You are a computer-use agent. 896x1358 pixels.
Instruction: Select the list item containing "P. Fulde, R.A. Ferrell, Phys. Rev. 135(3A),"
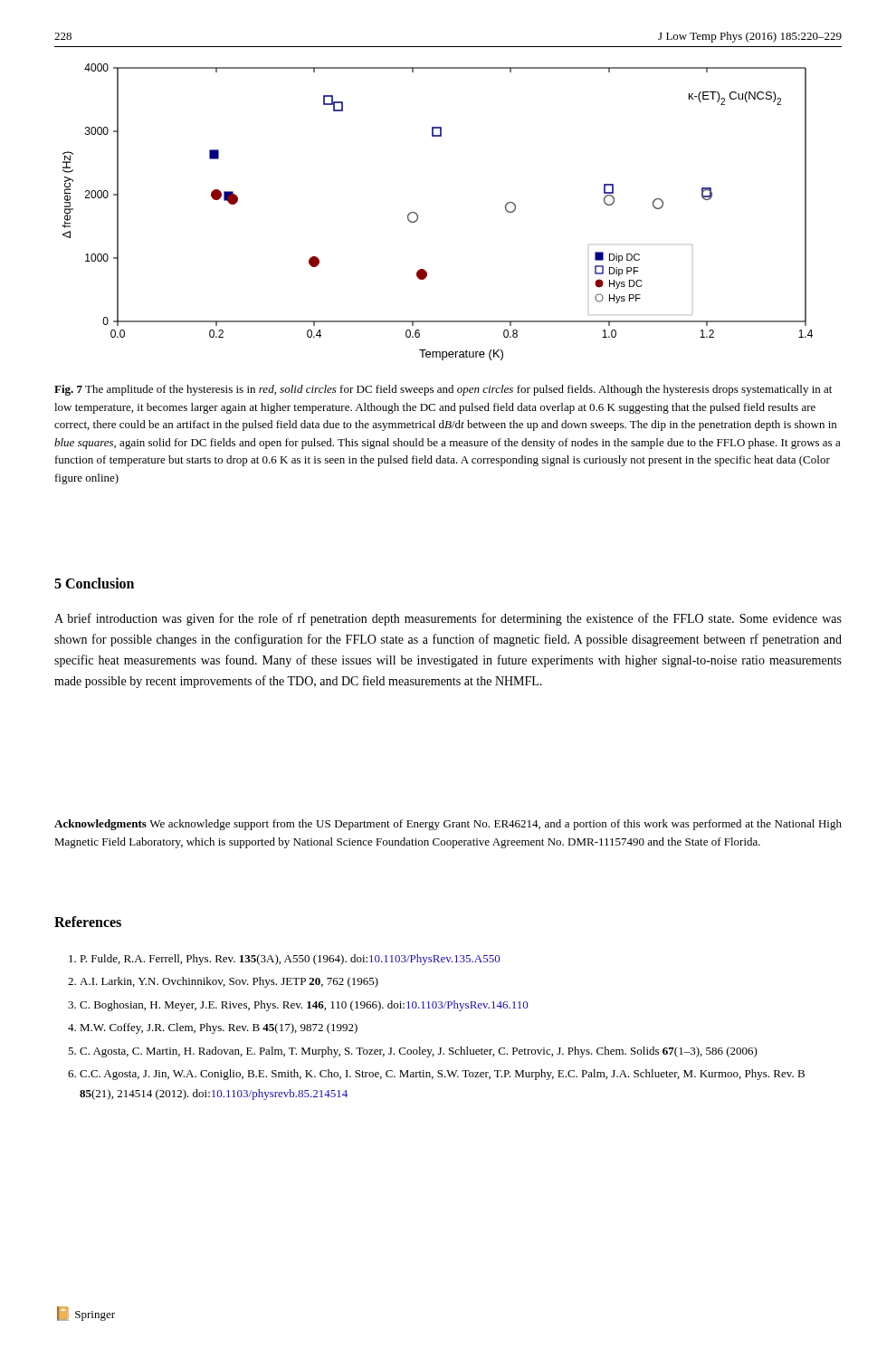click(285, 960)
